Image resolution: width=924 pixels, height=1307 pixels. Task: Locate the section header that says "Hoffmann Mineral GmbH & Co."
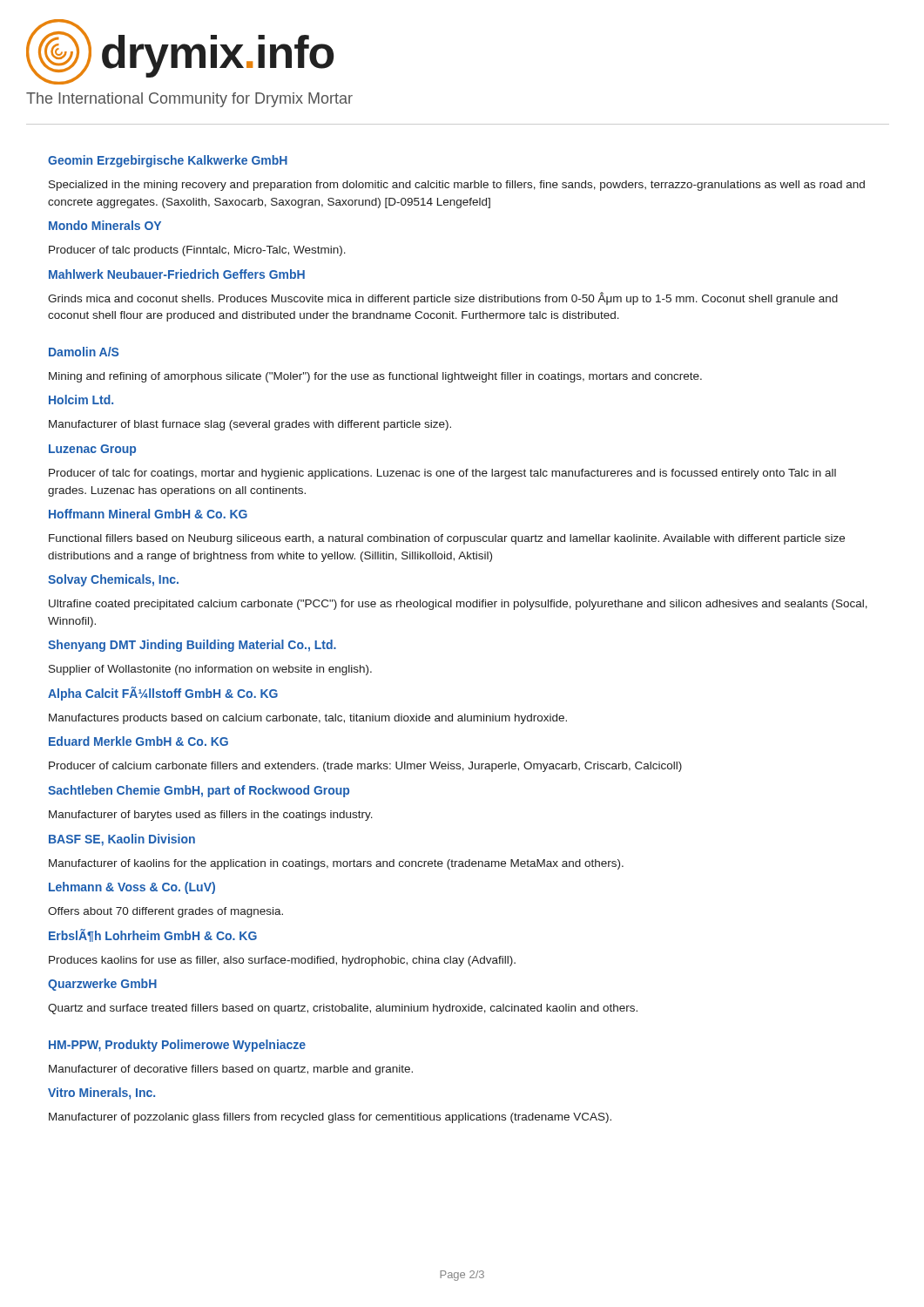[x=148, y=514]
